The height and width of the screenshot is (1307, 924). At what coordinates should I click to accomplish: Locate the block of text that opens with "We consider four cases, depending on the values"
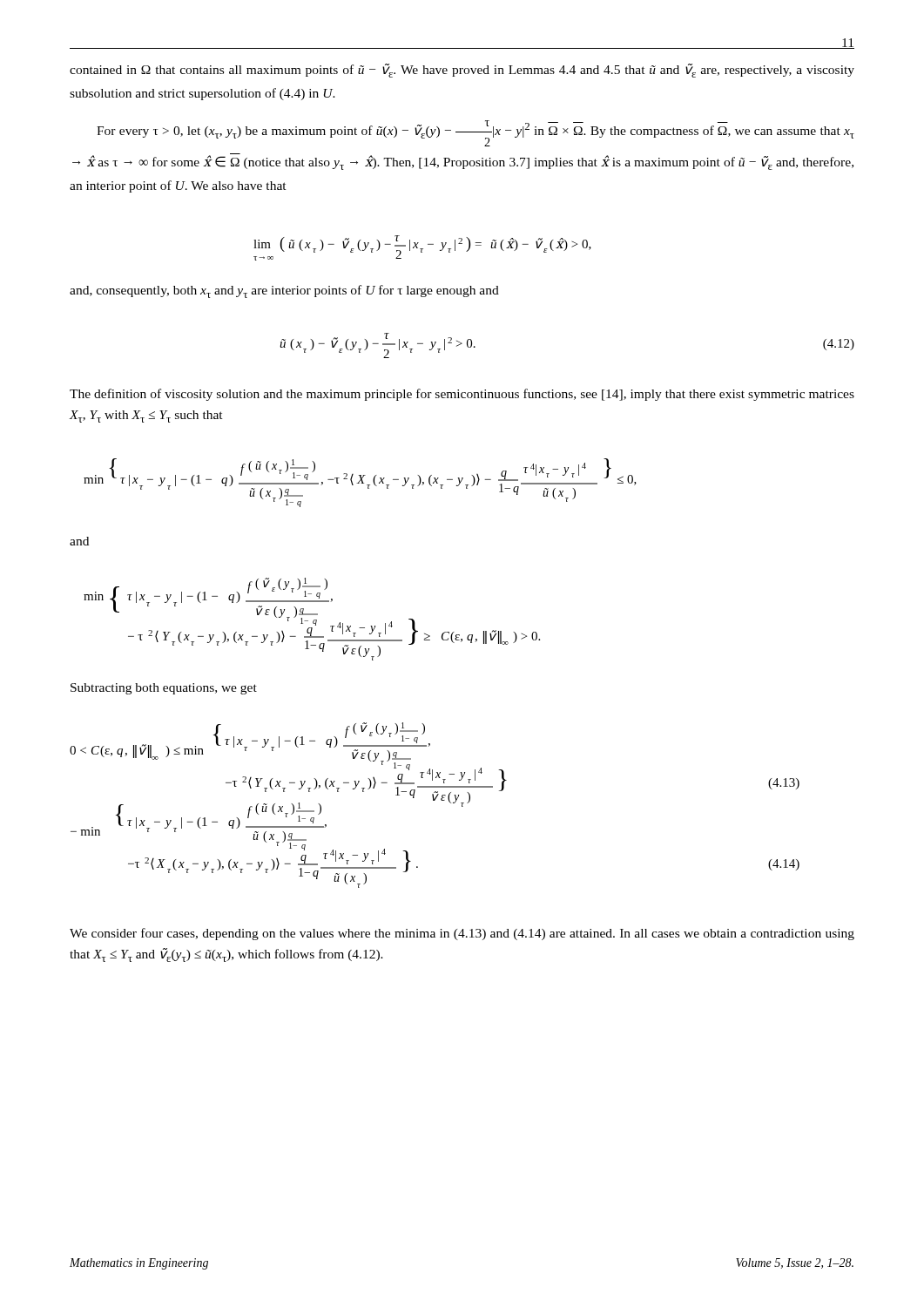(462, 945)
